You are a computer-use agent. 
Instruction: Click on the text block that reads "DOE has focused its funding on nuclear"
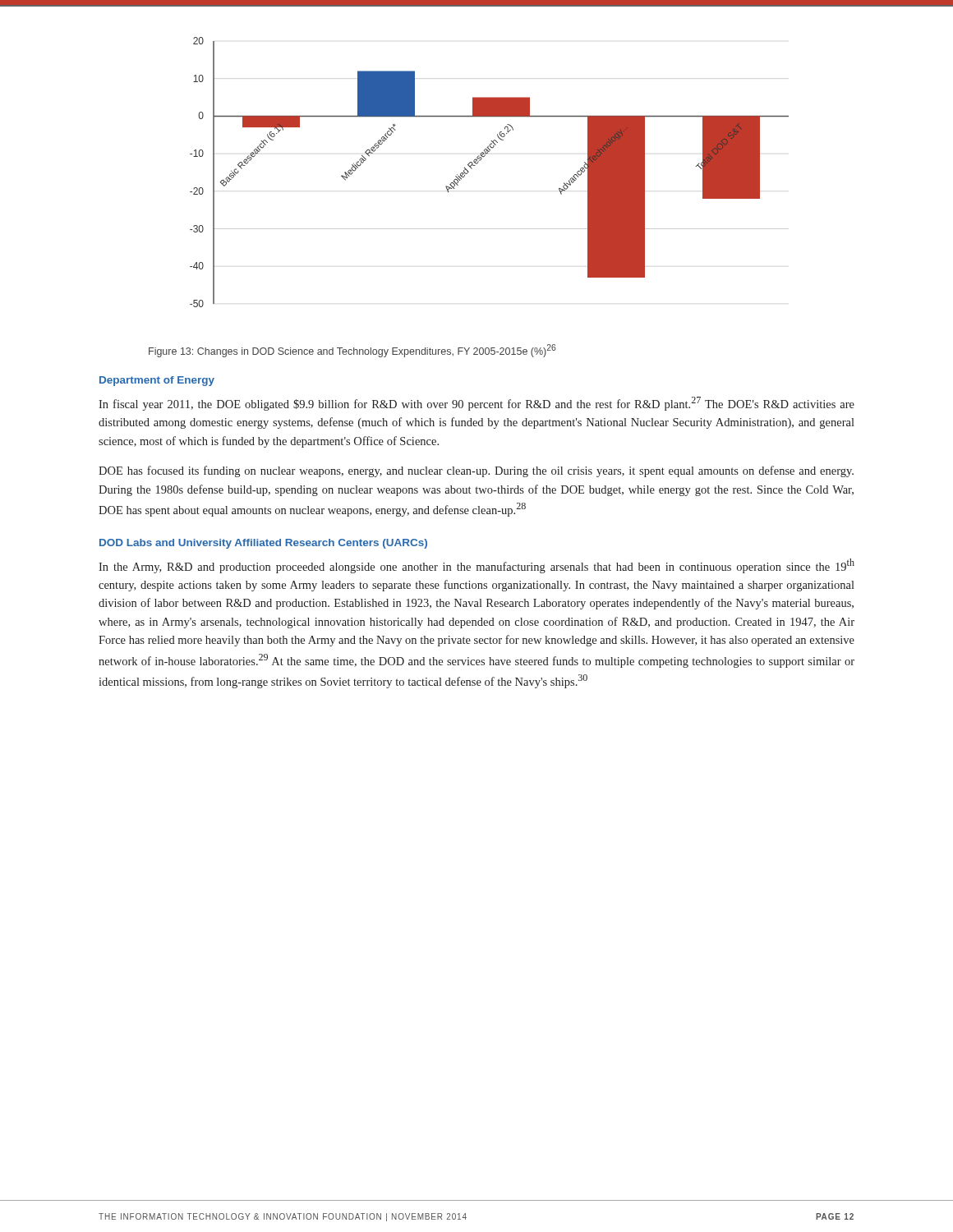(476, 491)
